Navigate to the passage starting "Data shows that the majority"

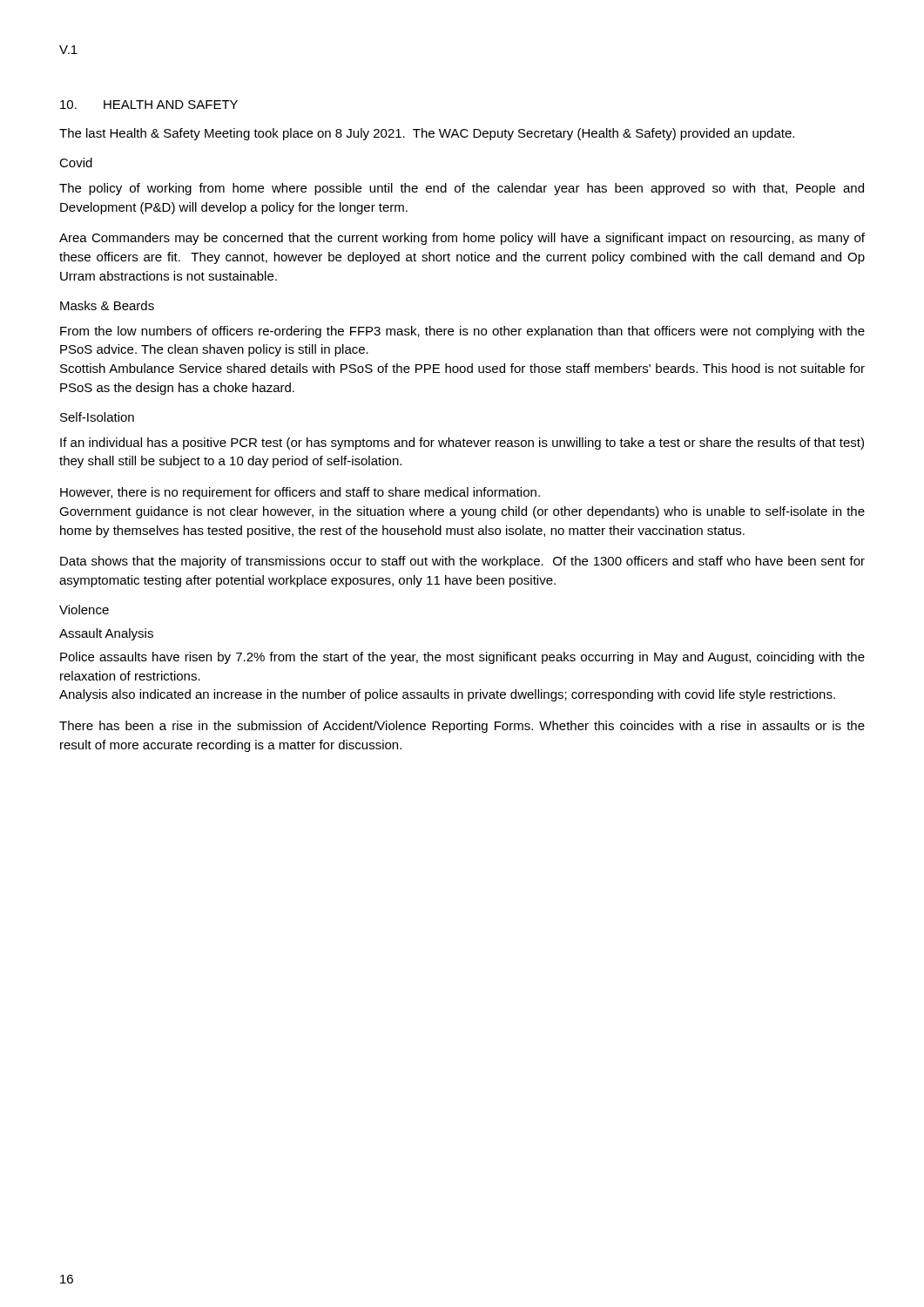pyautogui.click(x=462, y=570)
